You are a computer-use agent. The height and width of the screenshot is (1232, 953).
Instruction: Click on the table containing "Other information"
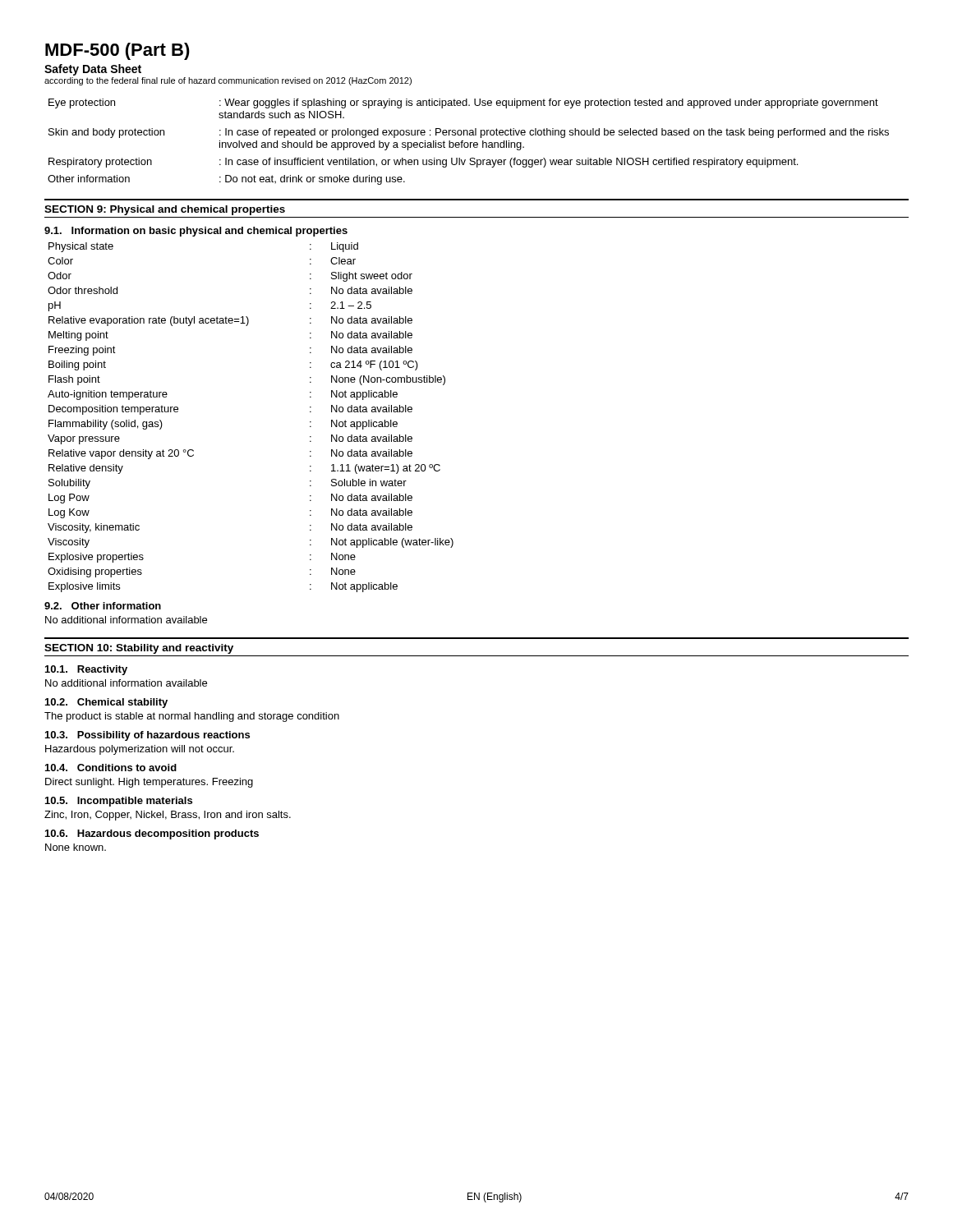476,140
